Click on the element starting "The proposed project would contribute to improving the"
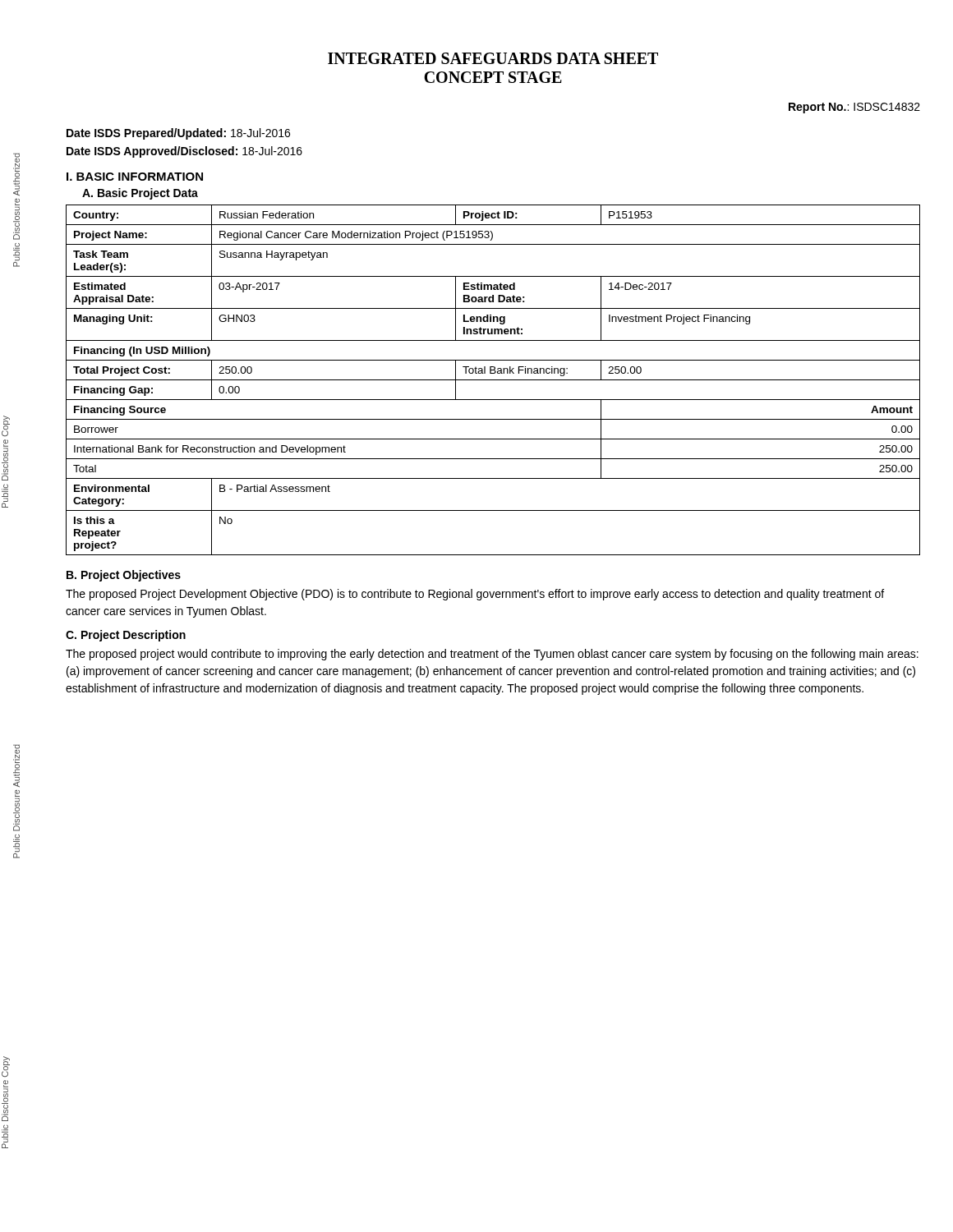 coord(492,671)
